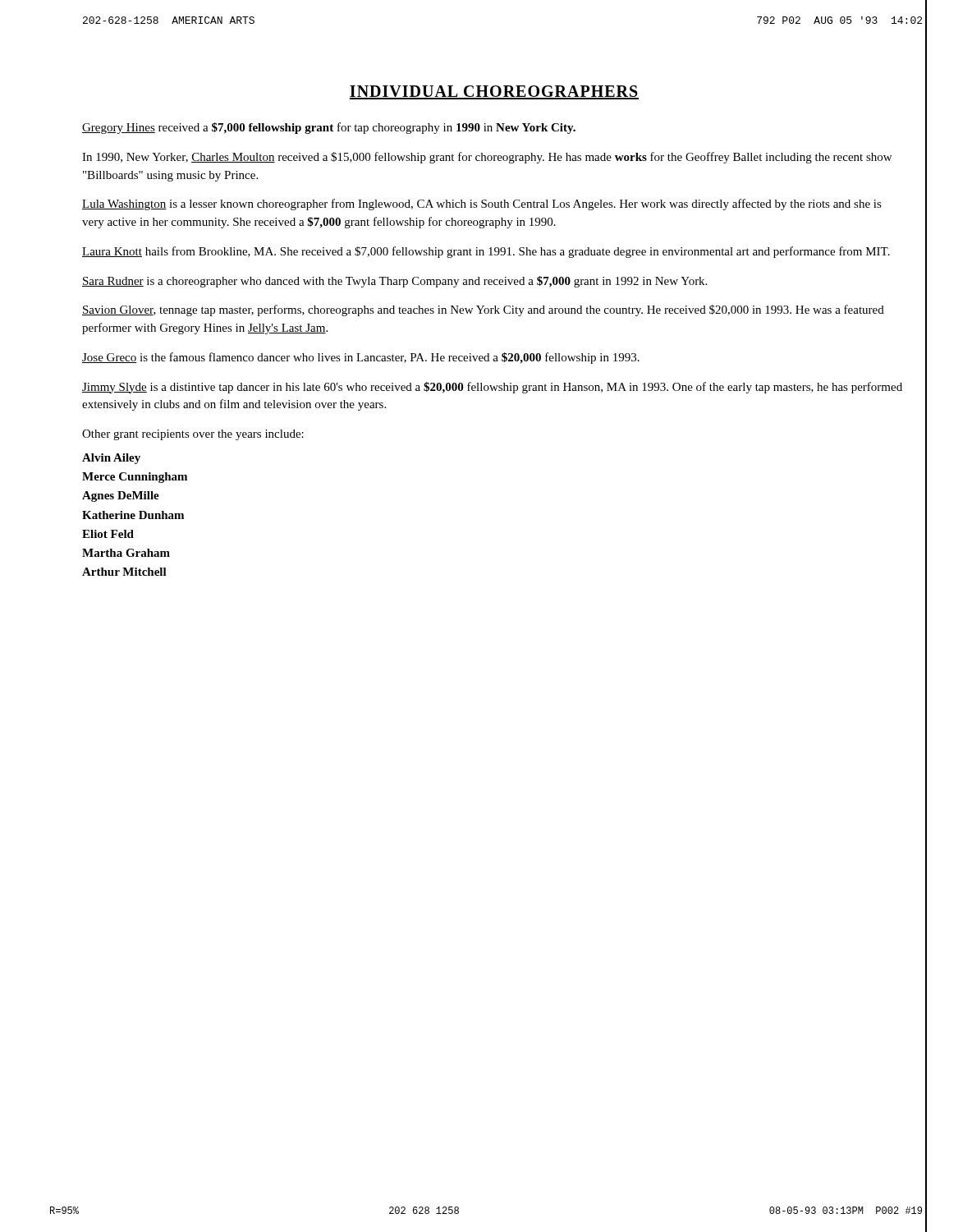Select the passage starting "Eliot Feld"

pyautogui.click(x=108, y=534)
